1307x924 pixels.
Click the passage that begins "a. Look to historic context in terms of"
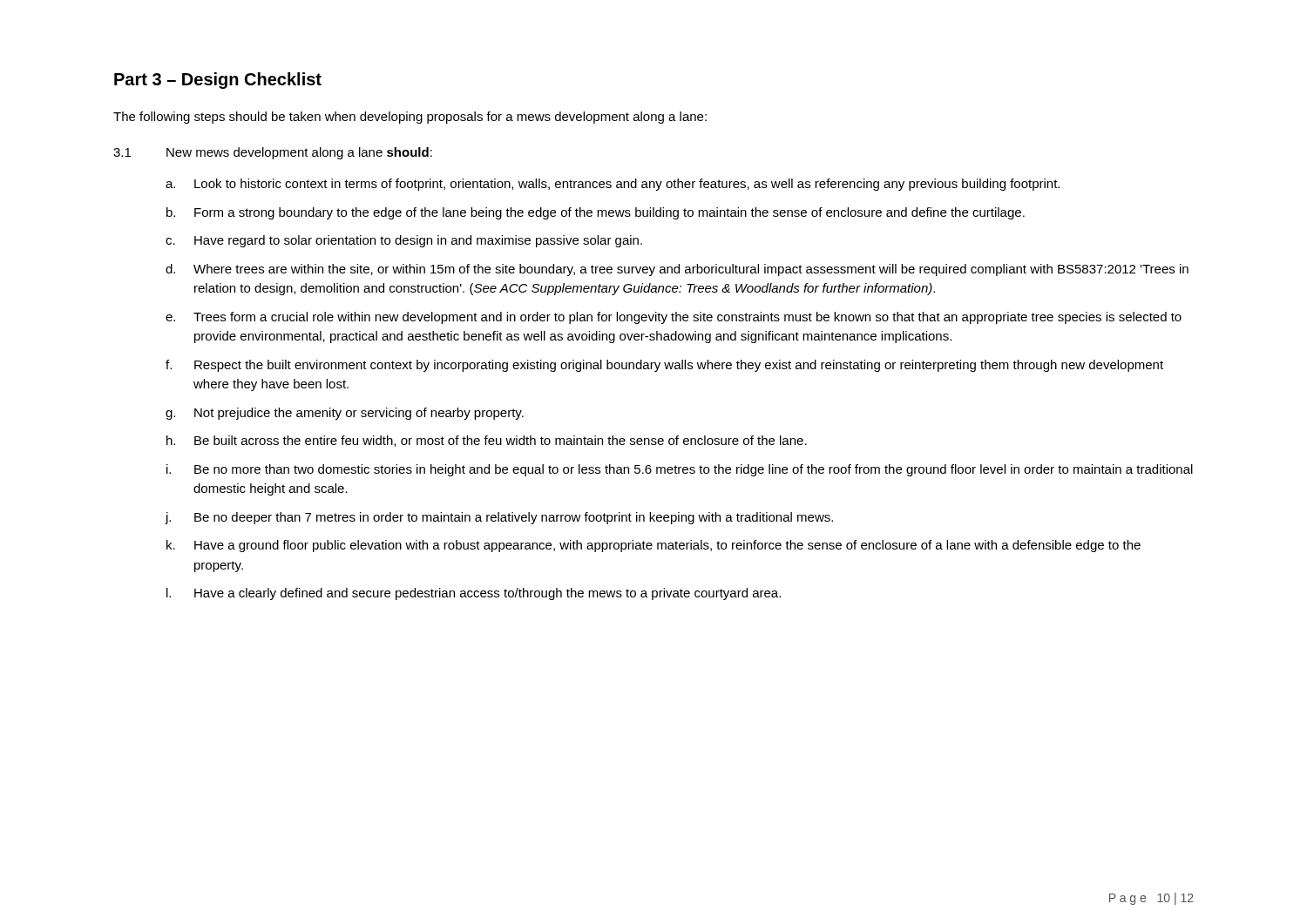click(680, 184)
